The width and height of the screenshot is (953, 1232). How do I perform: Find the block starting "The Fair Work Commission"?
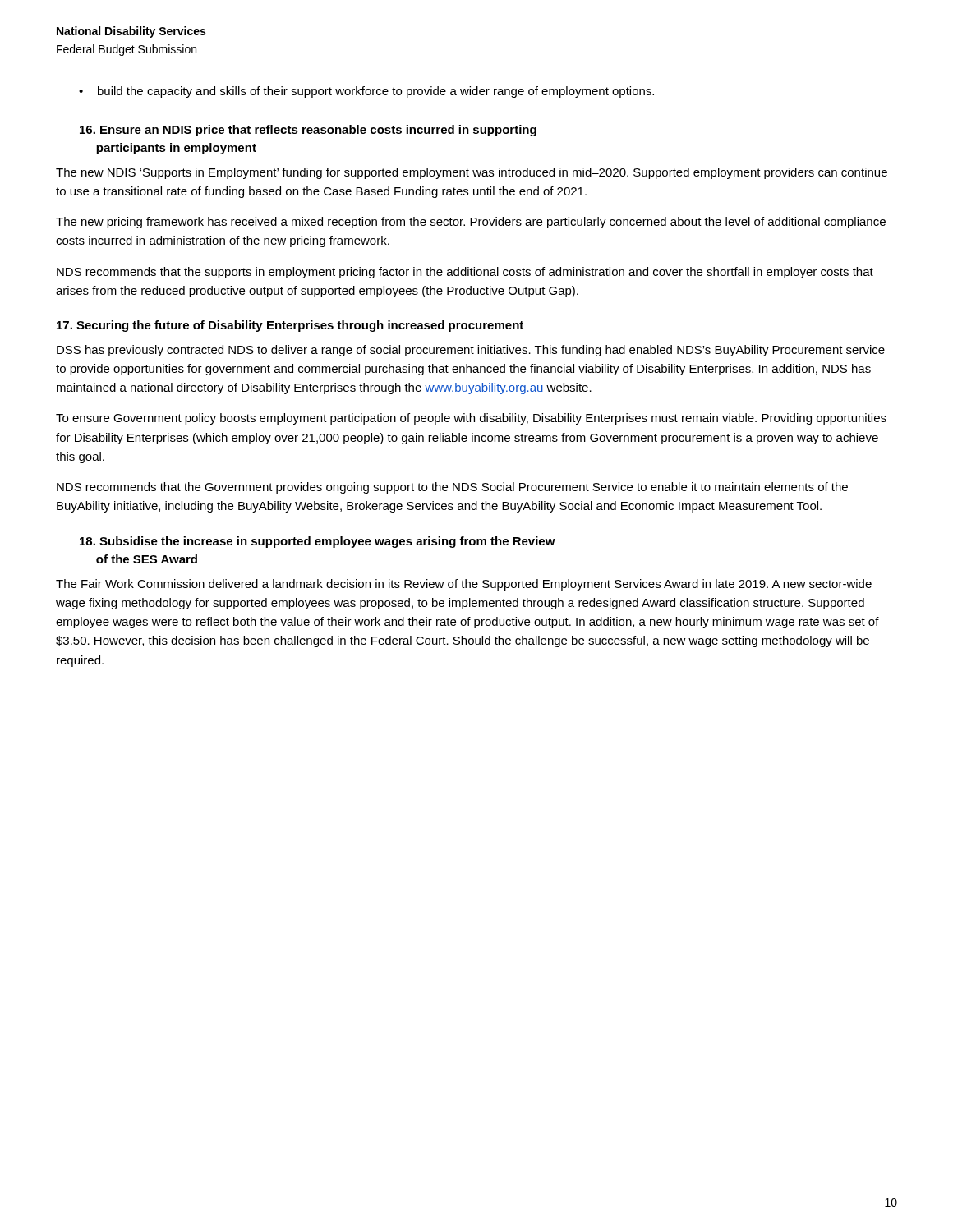pyautogui.click(x=476, y=621)
